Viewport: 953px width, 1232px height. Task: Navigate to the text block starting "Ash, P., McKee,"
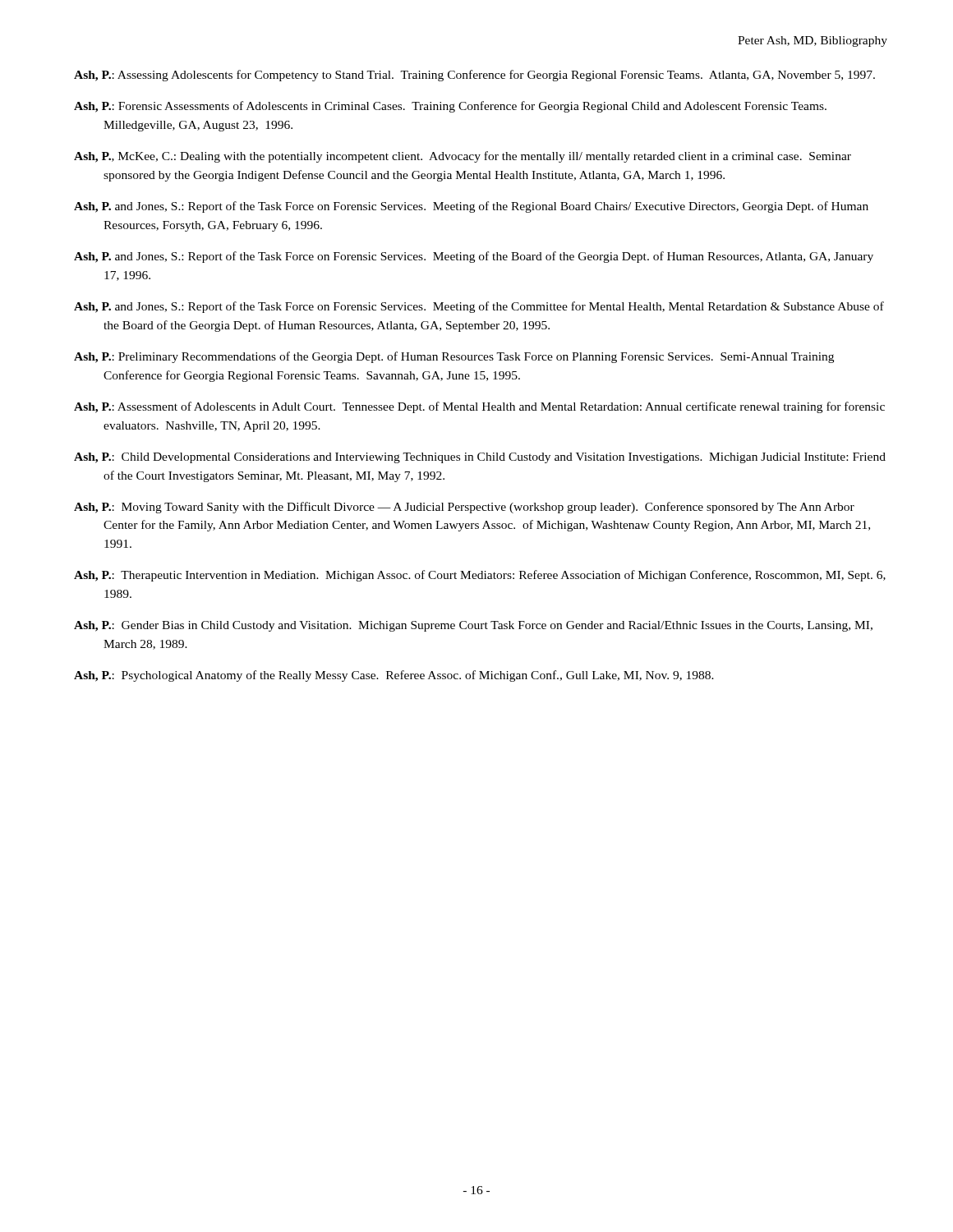[x=463, y=165]
